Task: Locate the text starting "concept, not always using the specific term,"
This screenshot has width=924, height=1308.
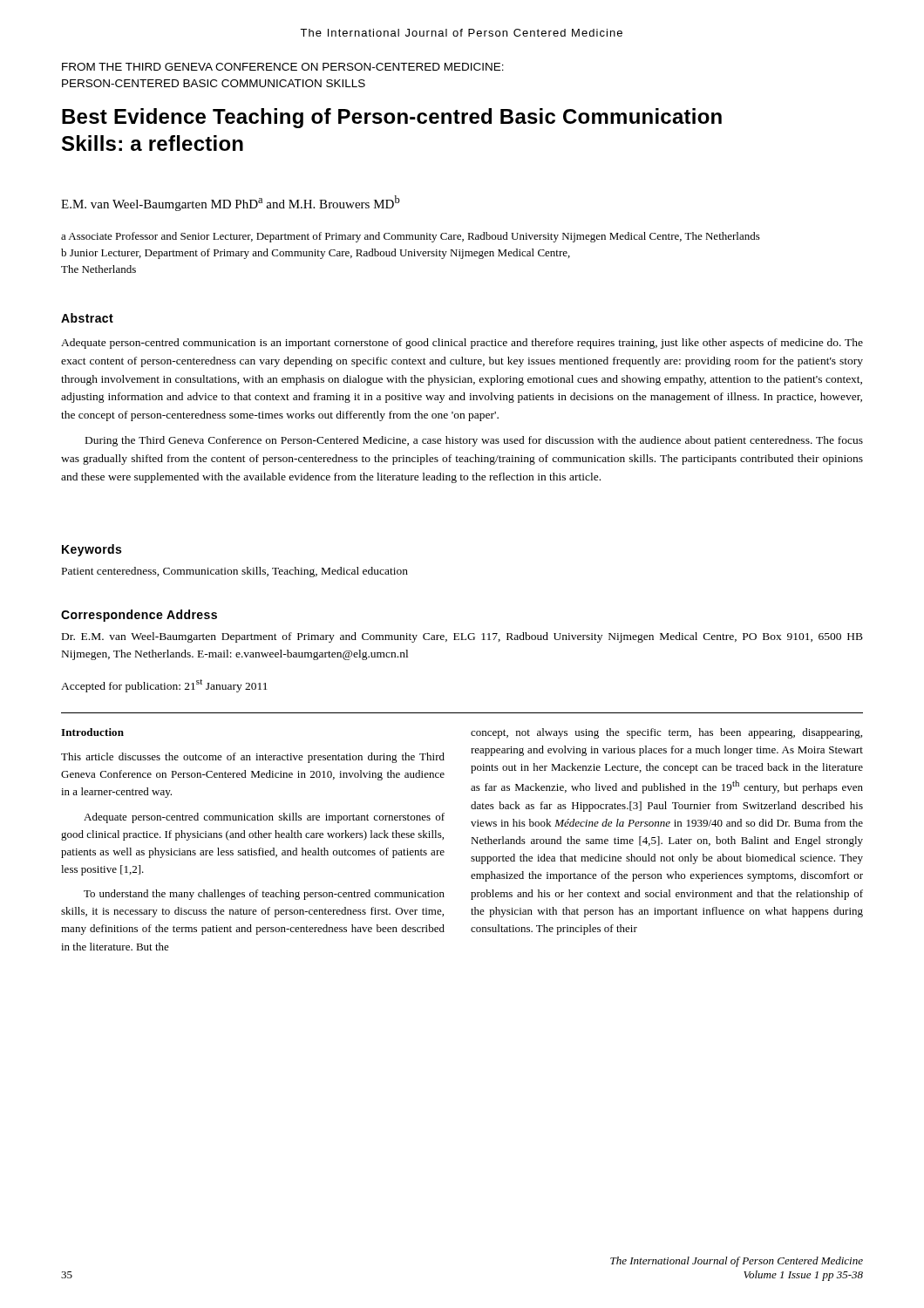Action: coord(667,831)
